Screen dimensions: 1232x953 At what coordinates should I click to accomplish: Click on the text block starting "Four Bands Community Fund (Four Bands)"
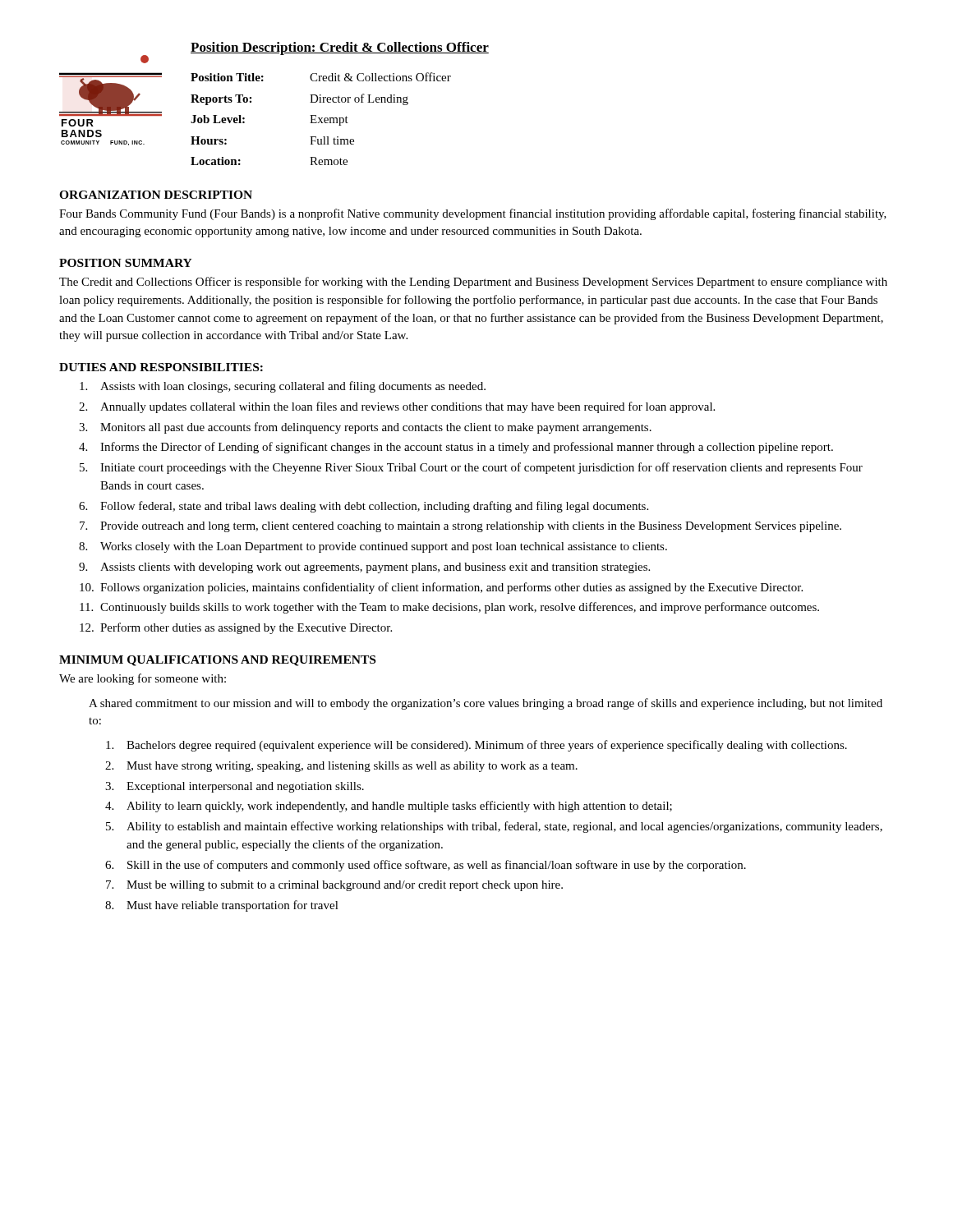[473, 222]
